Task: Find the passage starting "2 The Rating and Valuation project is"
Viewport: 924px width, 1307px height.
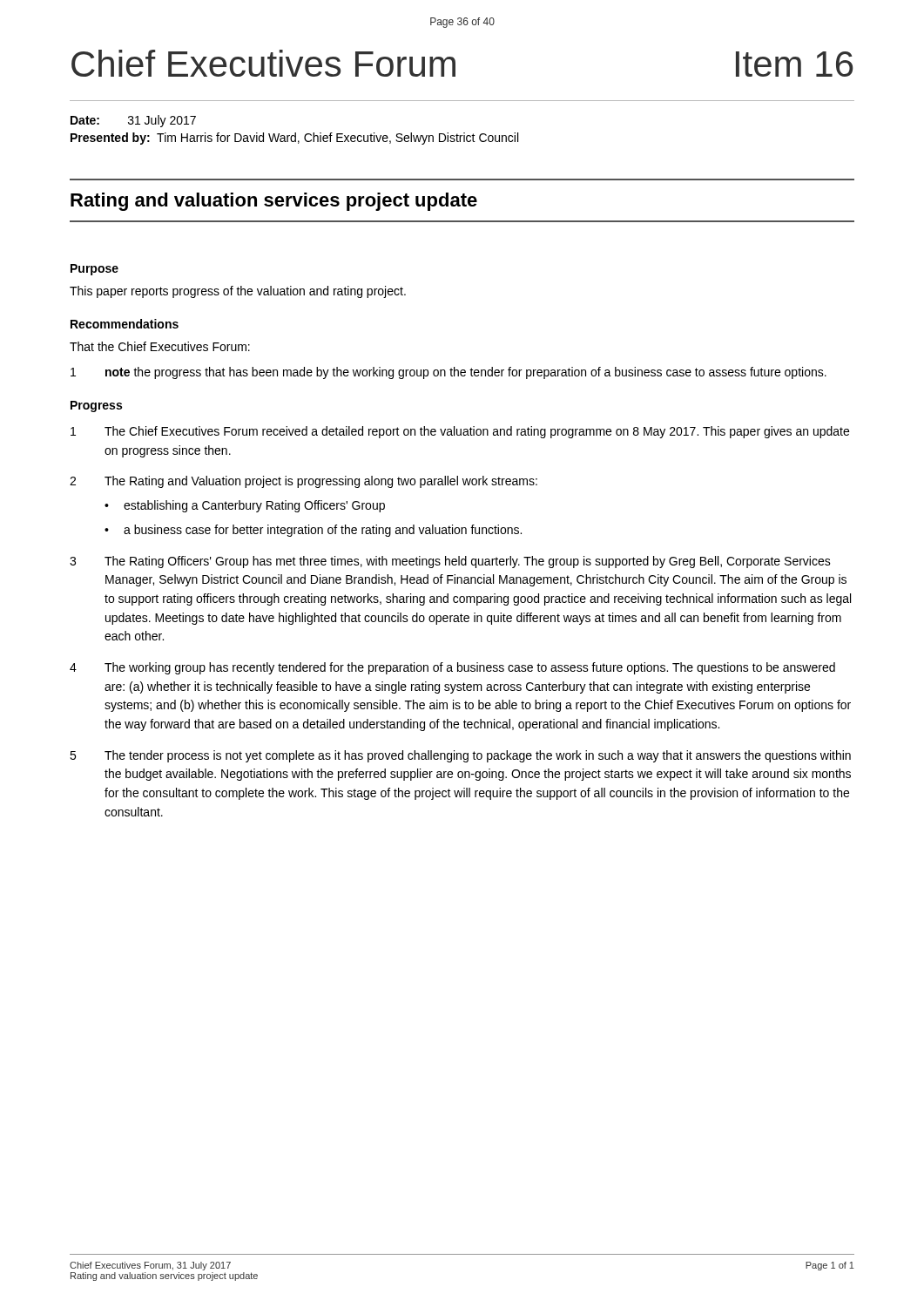Action: pyautogui.click(x=304, y=482)
